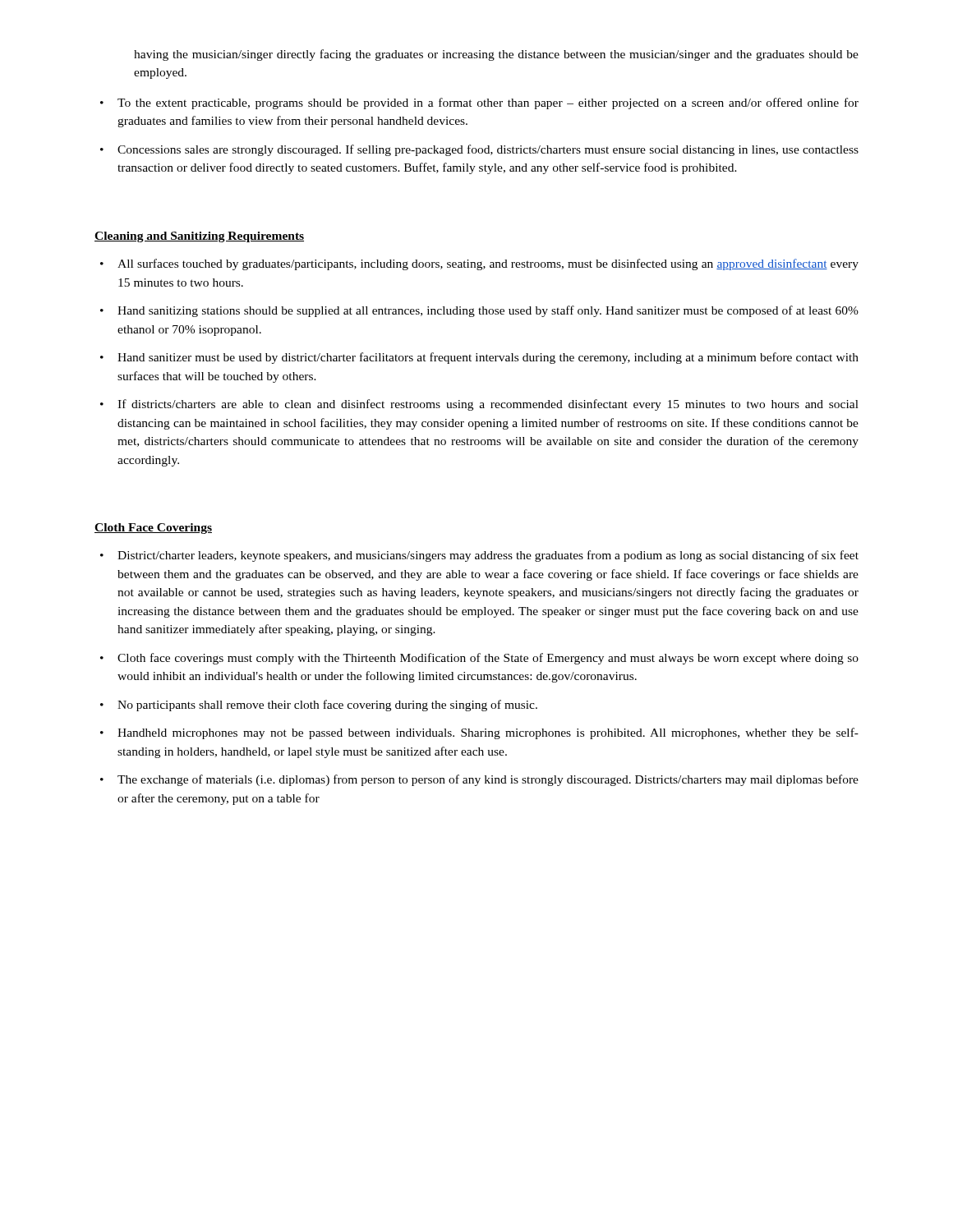
Task: Find the list item with the text "No participants shall"
Action: 328,704
